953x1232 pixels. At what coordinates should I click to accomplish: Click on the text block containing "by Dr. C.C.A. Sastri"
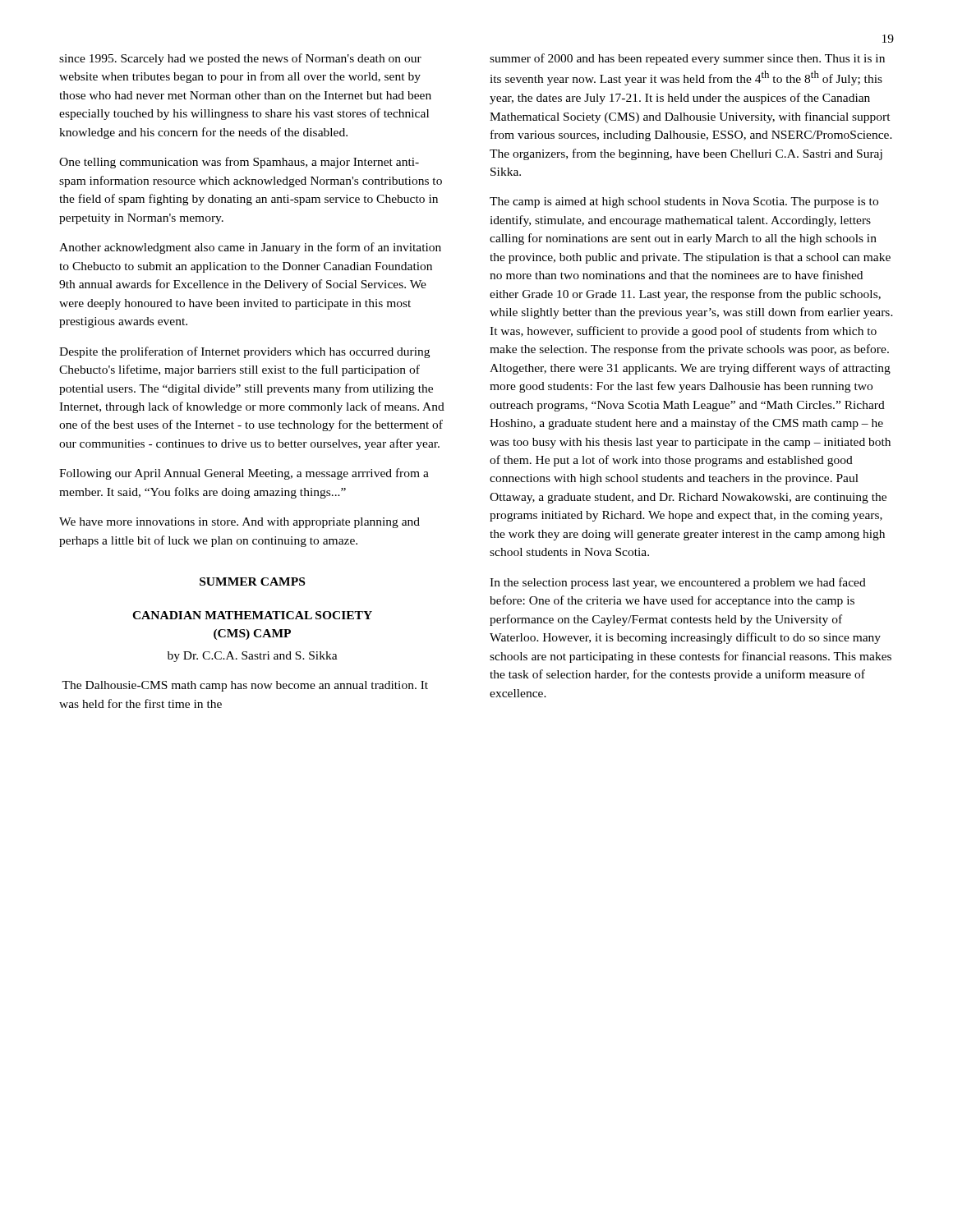point(252,655)
